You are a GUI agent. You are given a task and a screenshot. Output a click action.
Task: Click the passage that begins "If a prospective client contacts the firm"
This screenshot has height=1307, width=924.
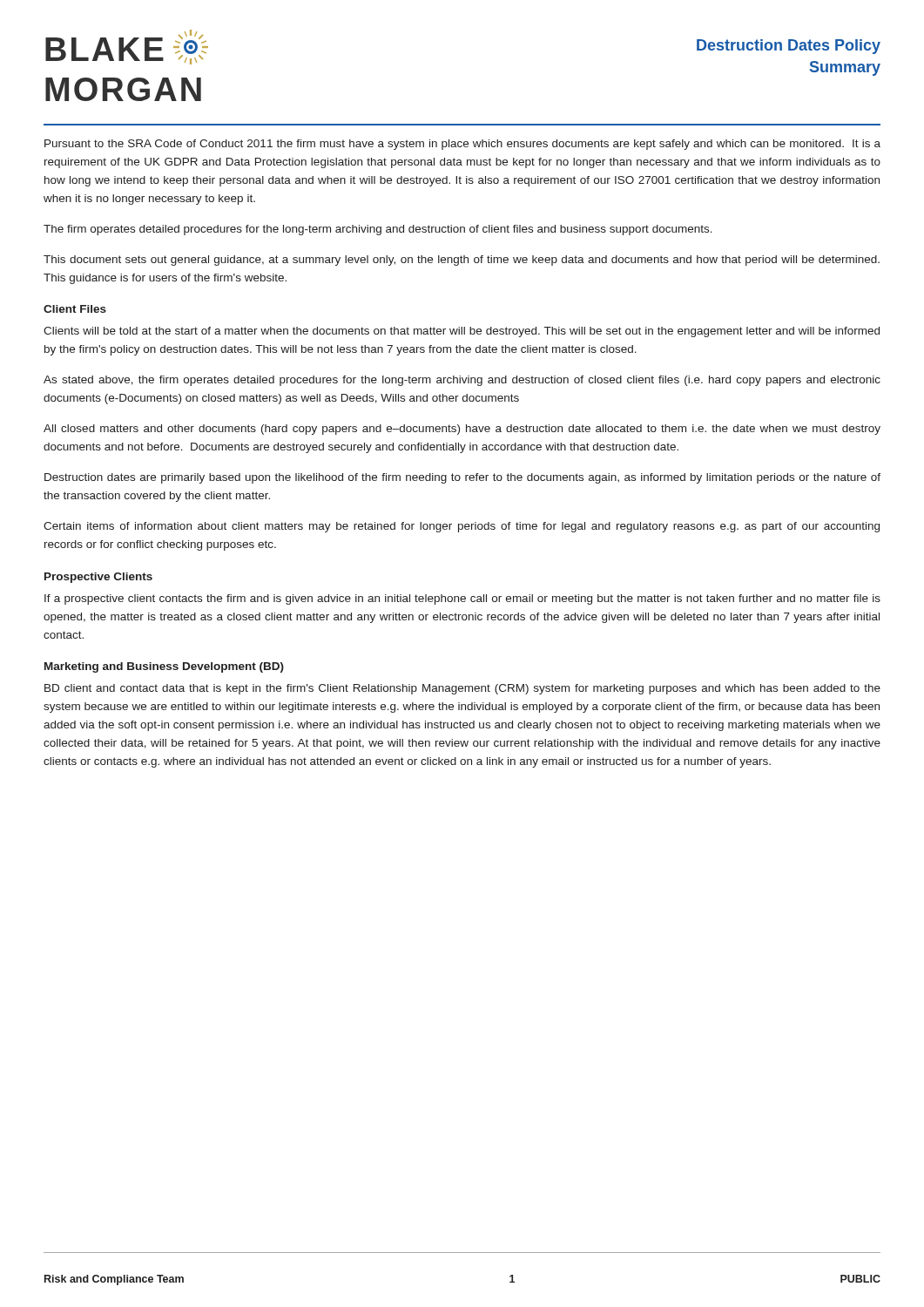[x=462, y=616]
